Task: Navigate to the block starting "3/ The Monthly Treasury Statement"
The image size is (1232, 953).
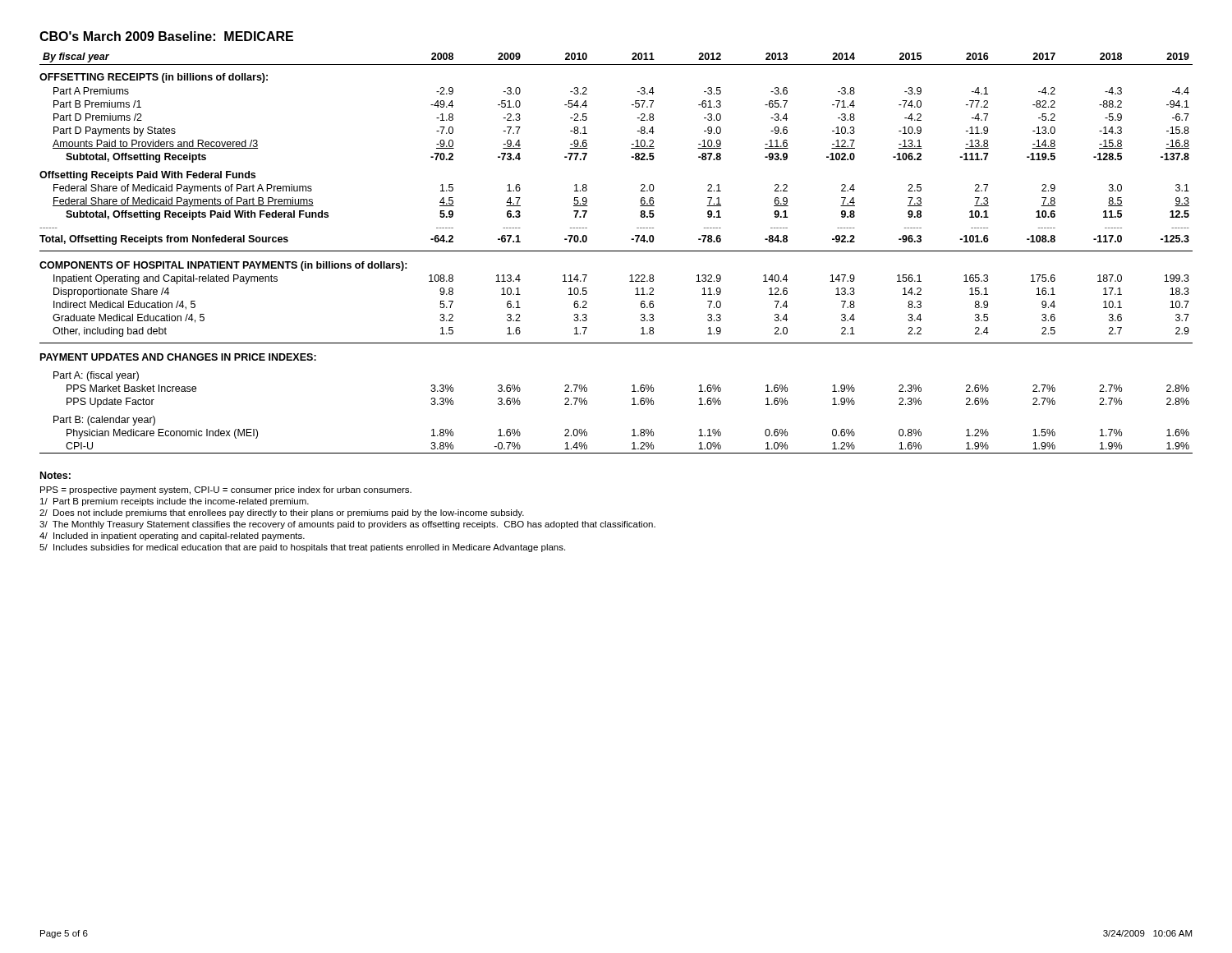Action: (348, 524)
